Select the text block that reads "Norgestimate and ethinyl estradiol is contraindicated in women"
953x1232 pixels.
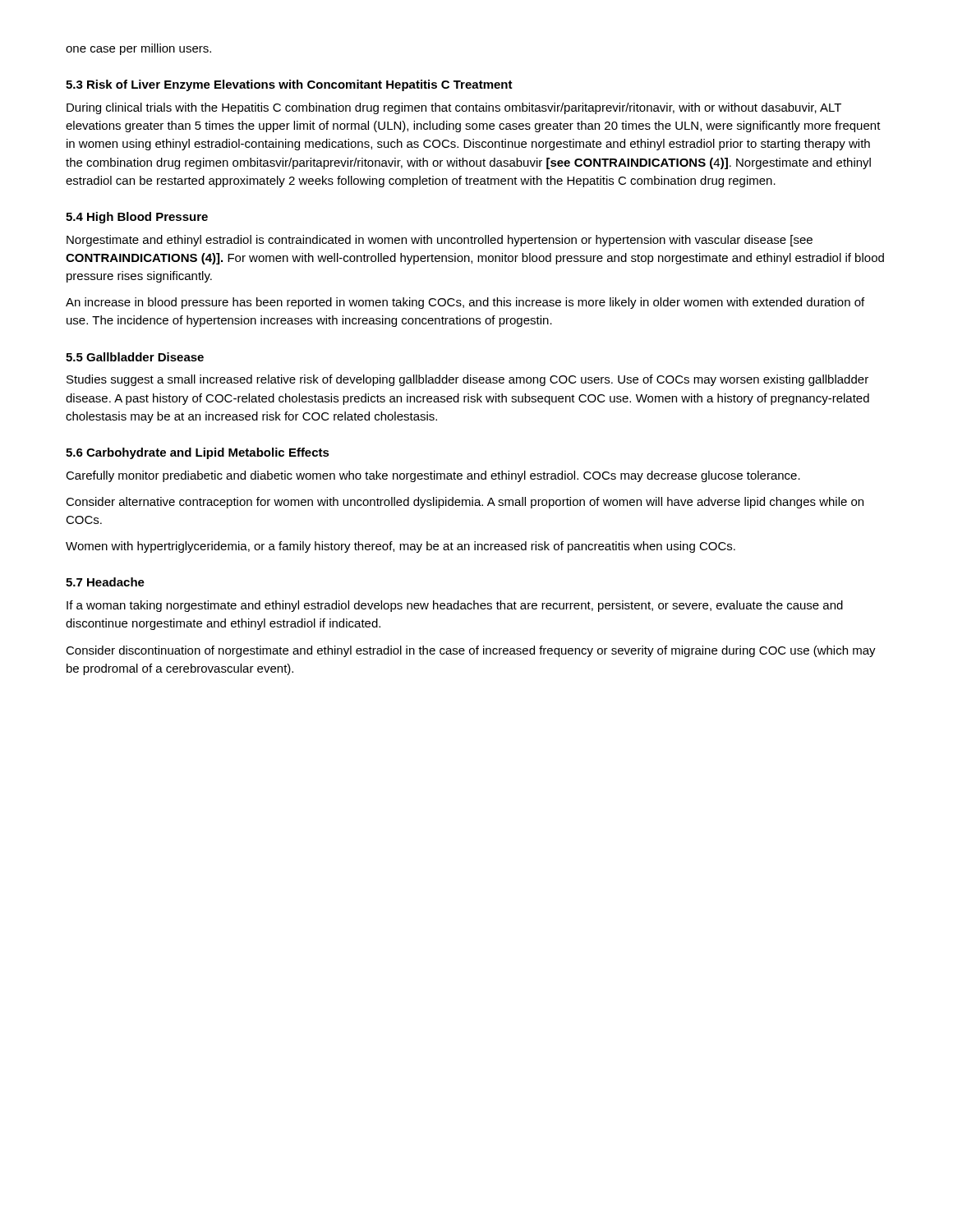click(475, 257)
